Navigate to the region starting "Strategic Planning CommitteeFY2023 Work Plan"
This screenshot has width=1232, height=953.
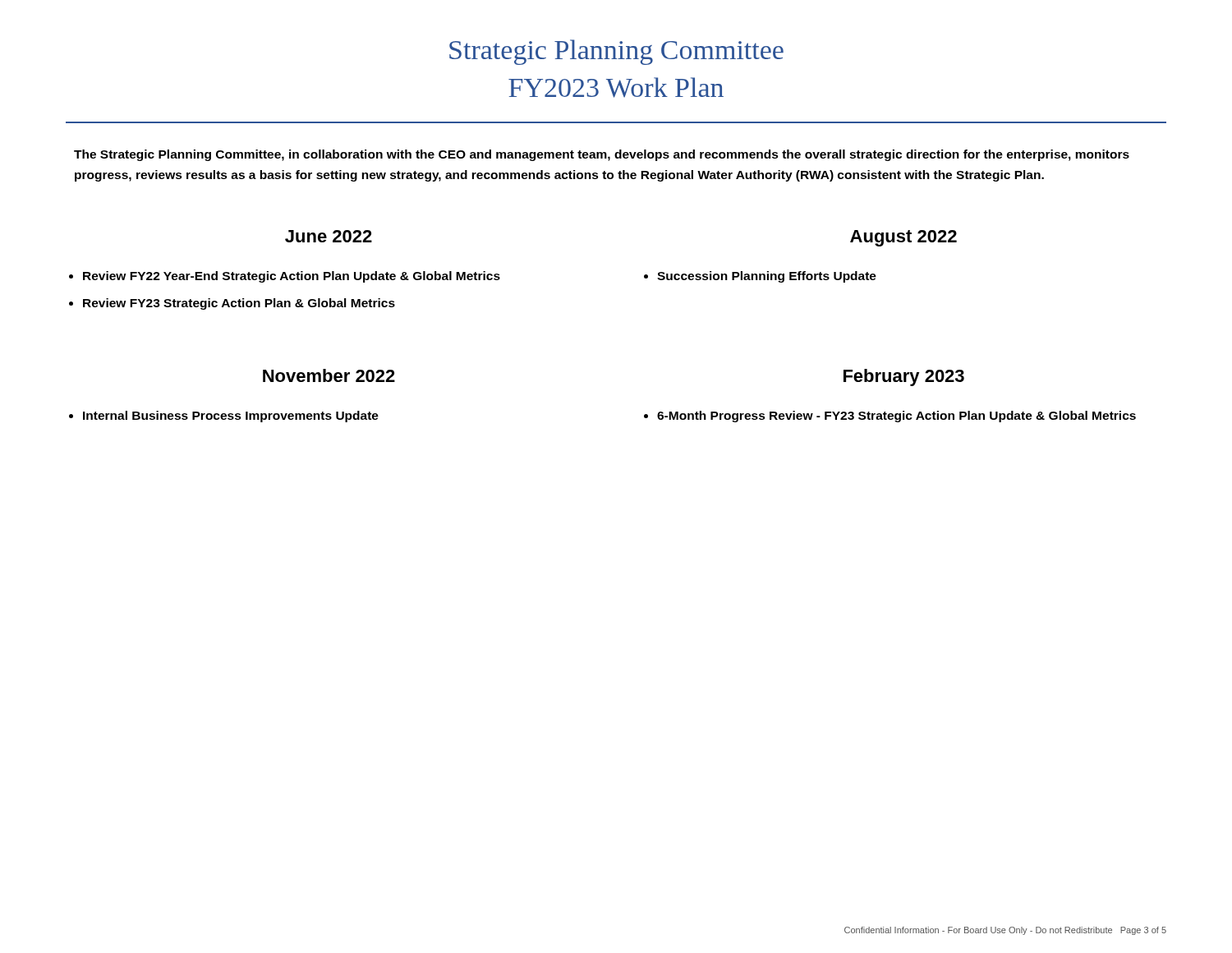click(616, 69)
